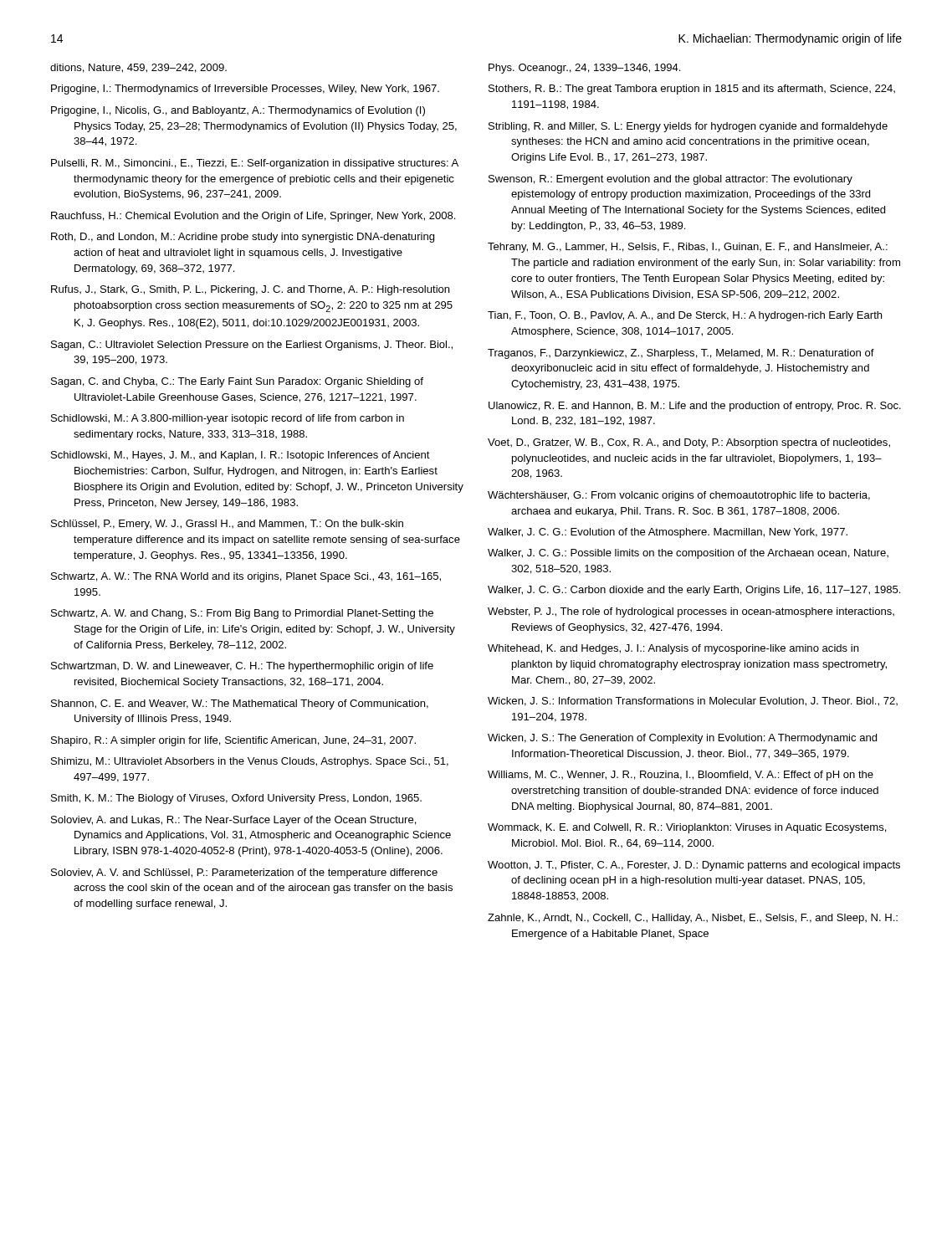This screenshot has width=952, height=1255.
Task: Navigate to the element starting "Roth, D., and London, M.: Acridine"
Action: 243,252
